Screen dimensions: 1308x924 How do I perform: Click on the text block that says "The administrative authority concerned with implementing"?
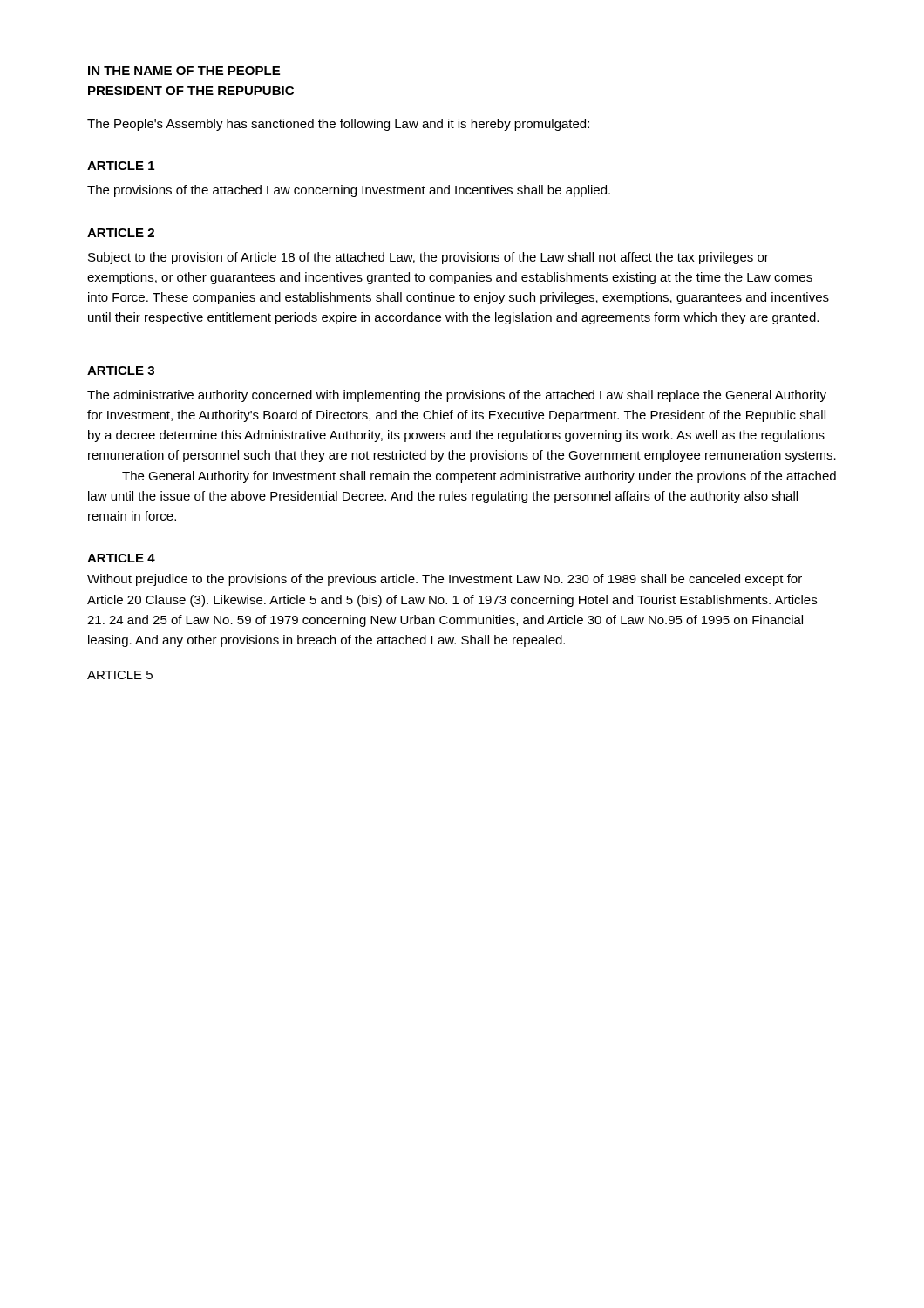pyautogui.click(x=462, y=455)
